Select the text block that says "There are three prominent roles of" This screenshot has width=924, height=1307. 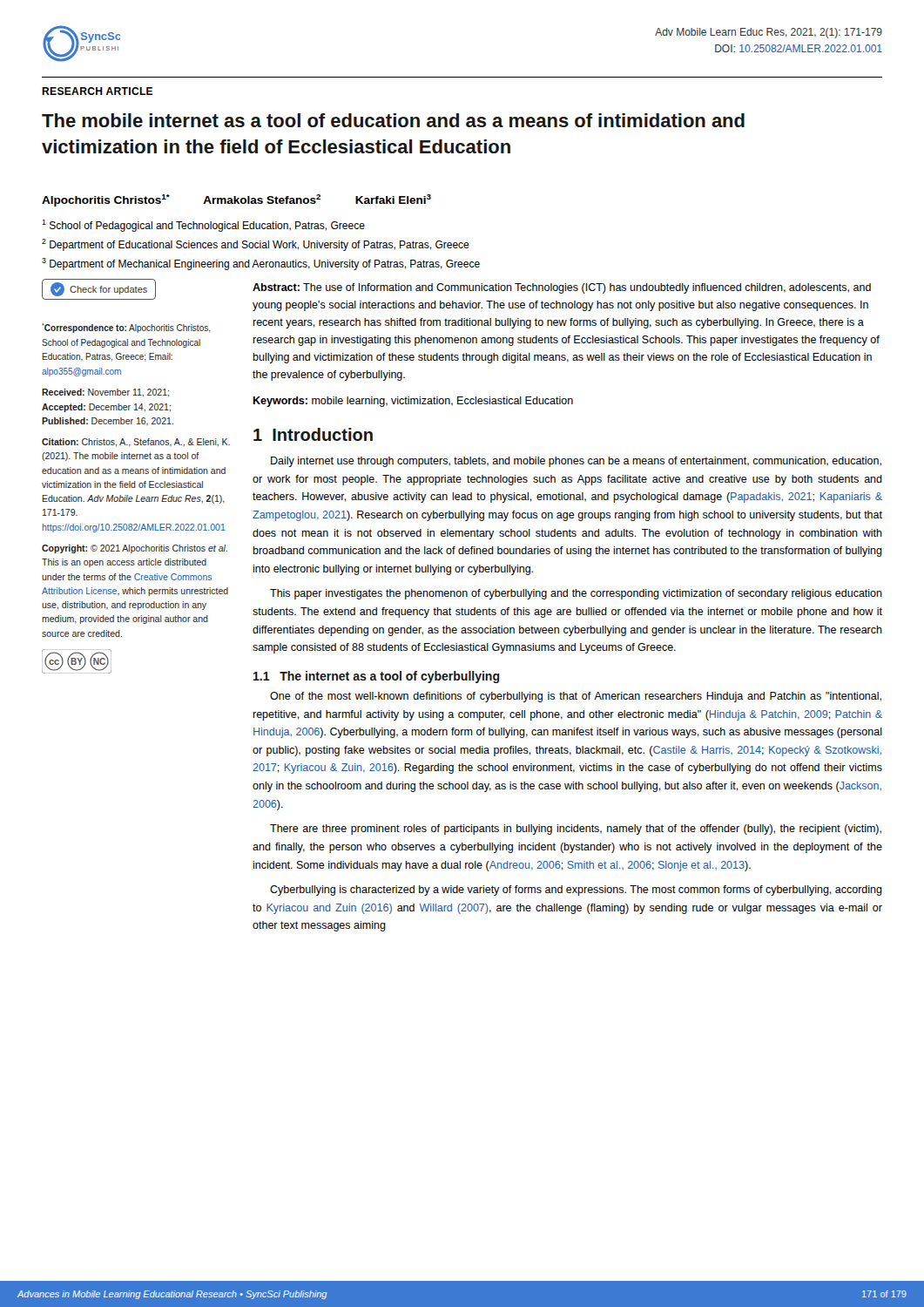point(567,847)
